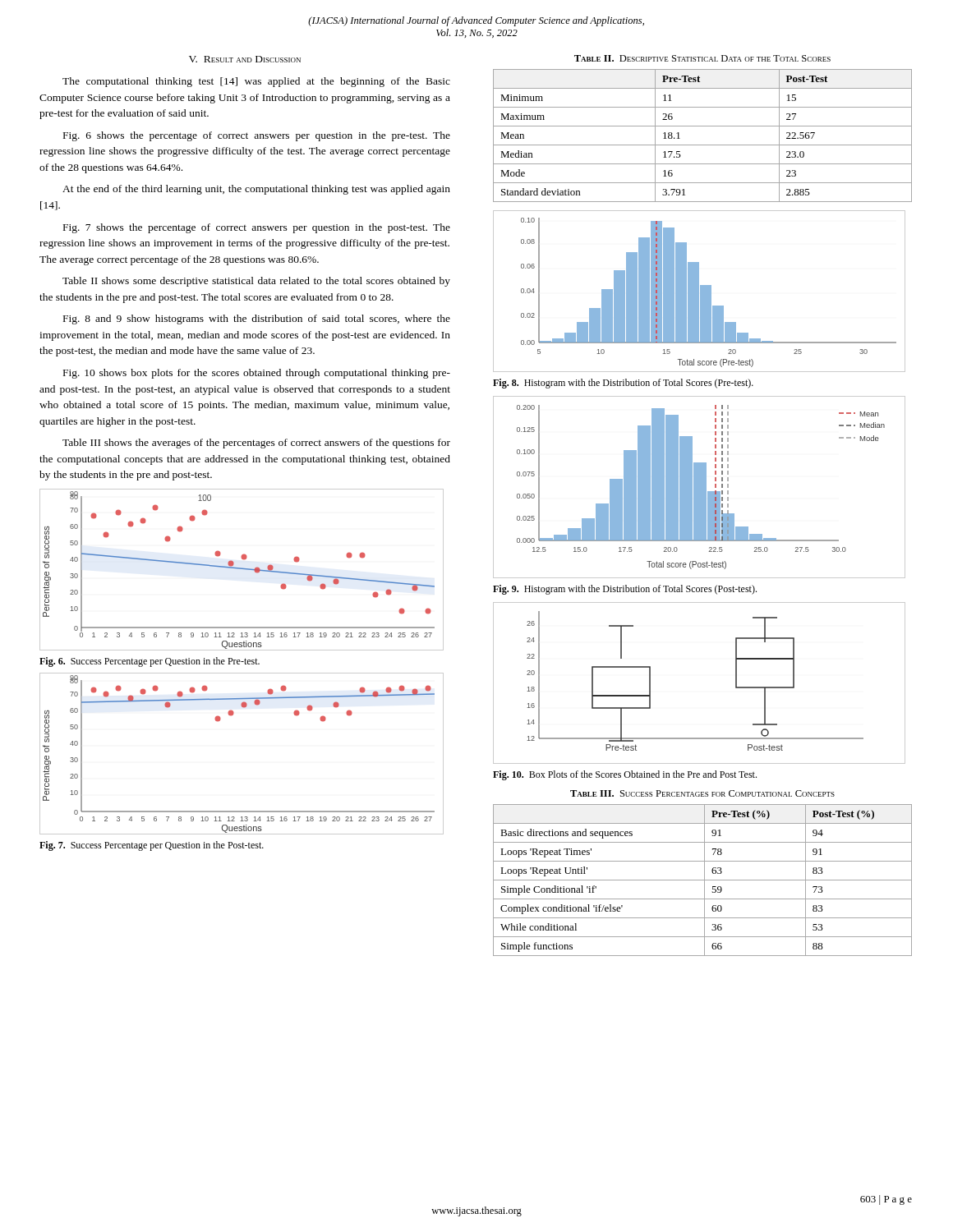Point to the caption beginning "Fig. 6. Success"
This screenshot has width=953, height=1232.
[150, 661]
